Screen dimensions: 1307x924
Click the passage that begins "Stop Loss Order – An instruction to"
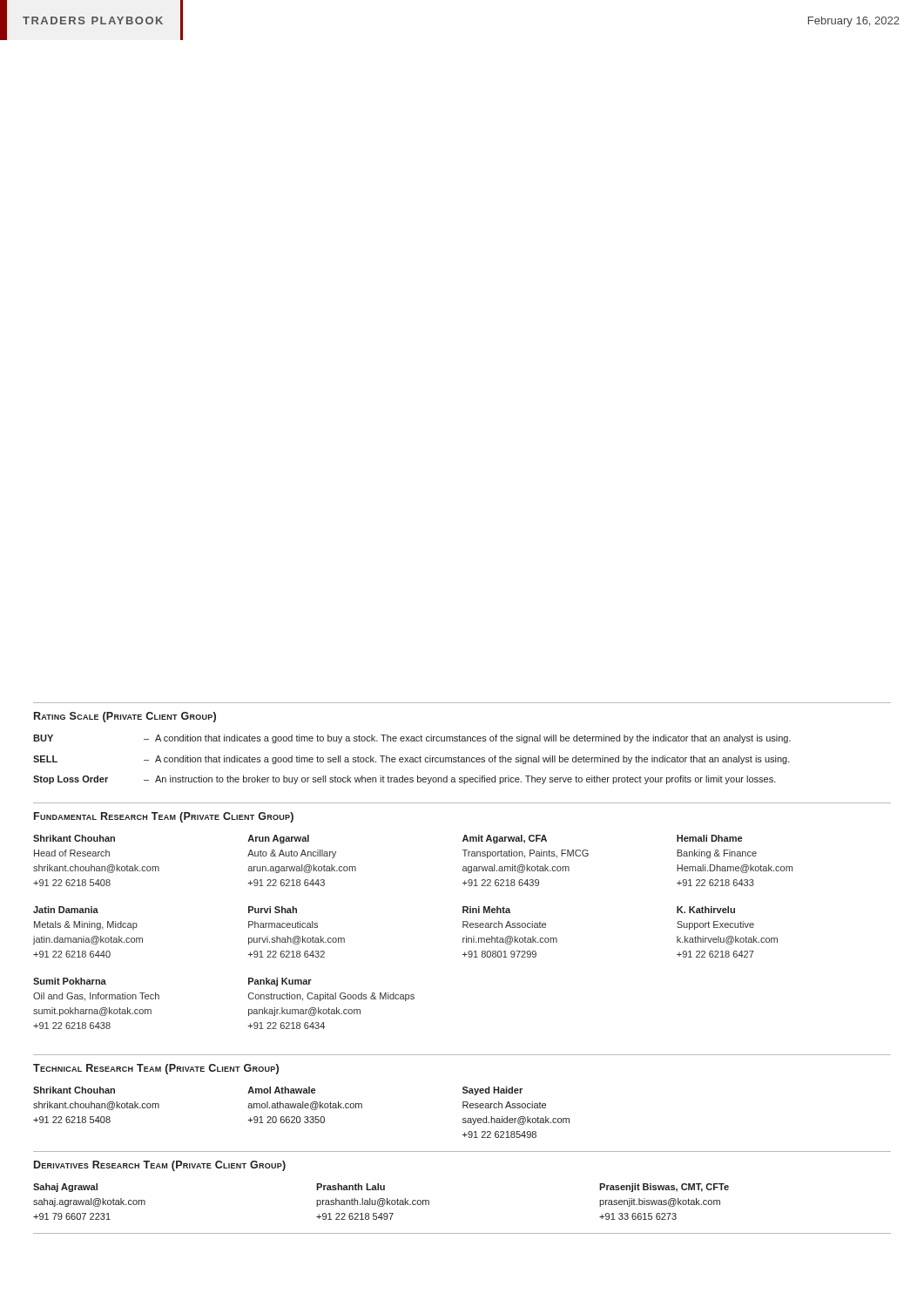[x=462, y=779]
